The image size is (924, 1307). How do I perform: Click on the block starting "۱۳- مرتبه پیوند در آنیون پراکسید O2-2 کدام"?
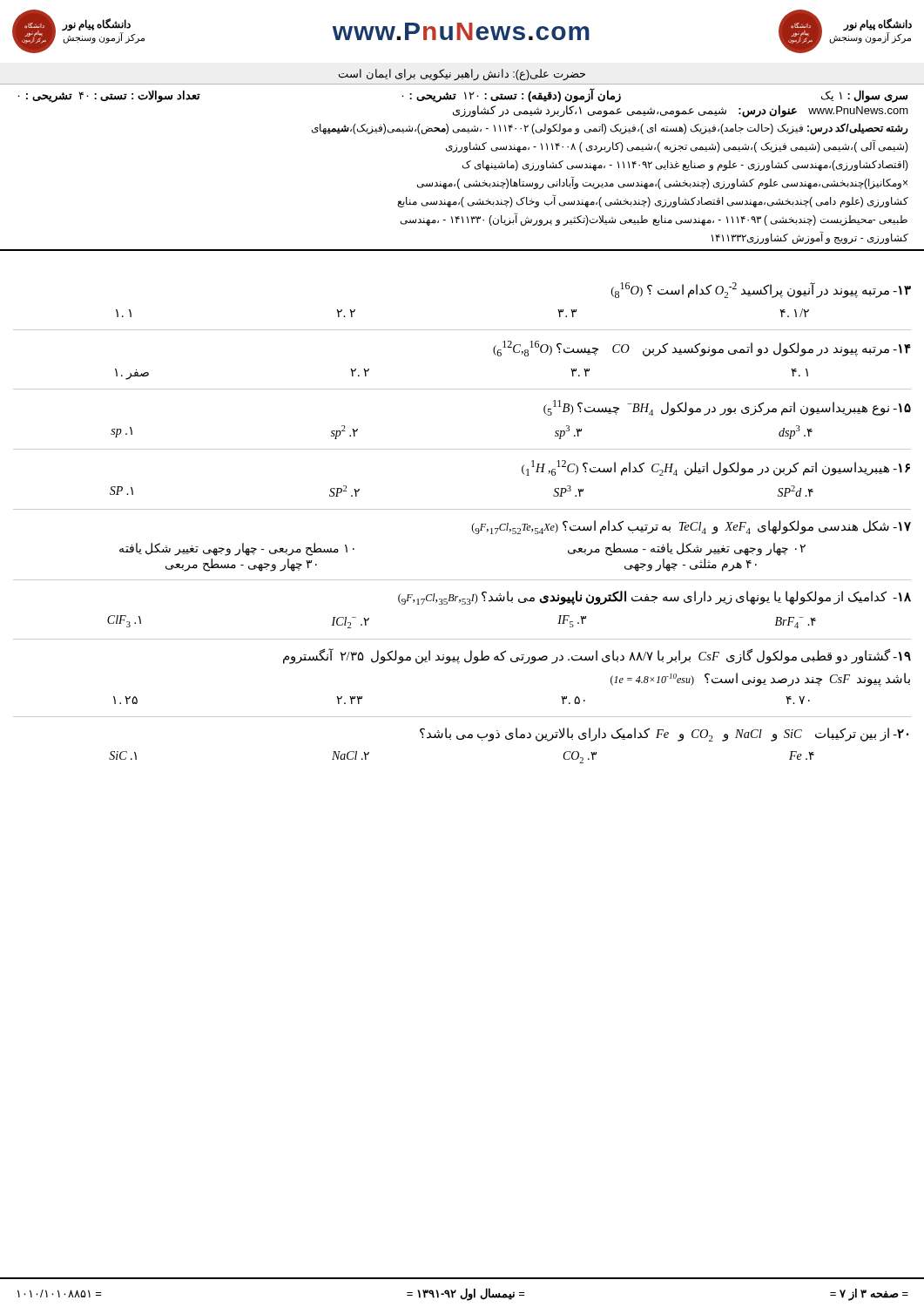[761, 290]
